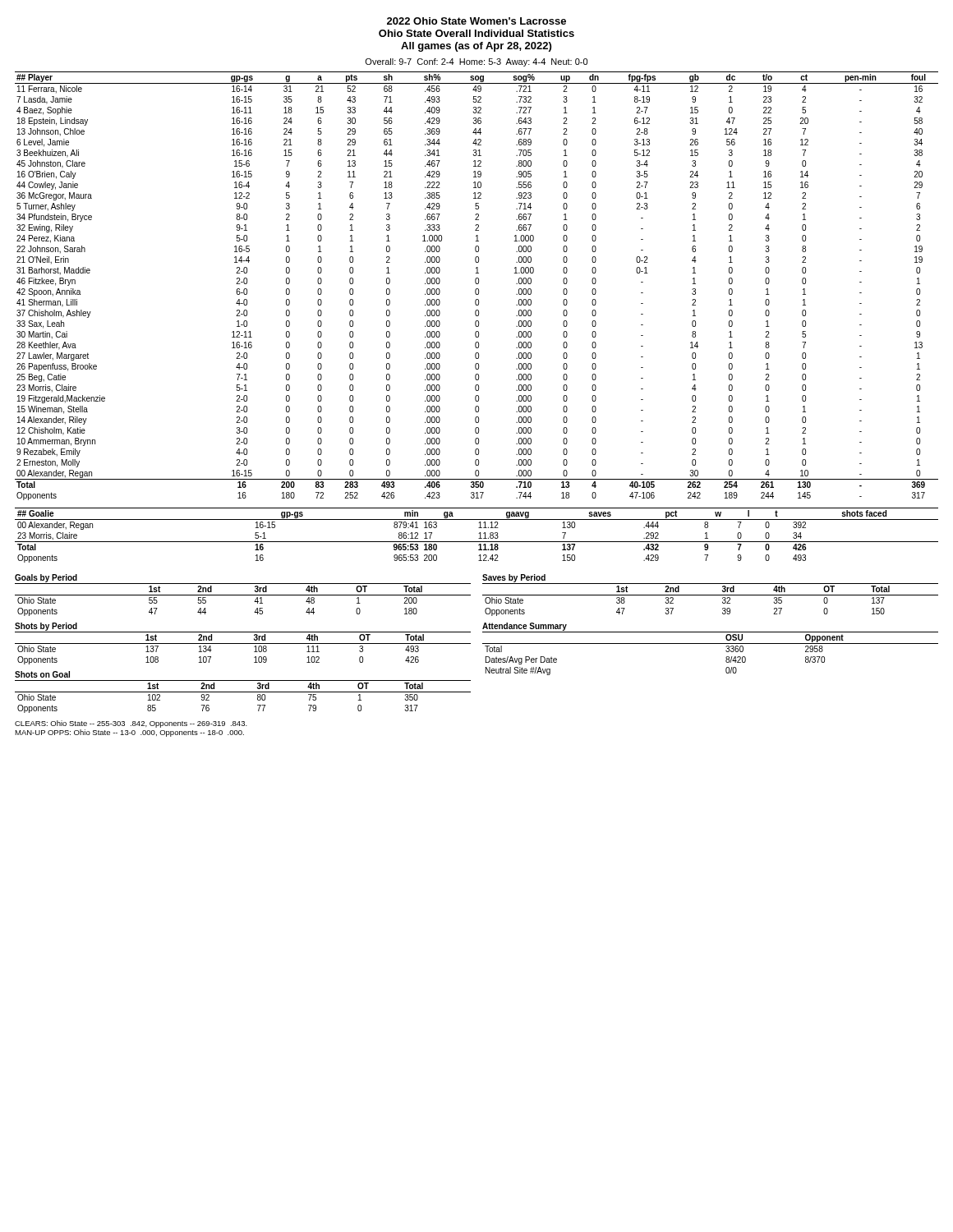Locate the title

(476, 33)
